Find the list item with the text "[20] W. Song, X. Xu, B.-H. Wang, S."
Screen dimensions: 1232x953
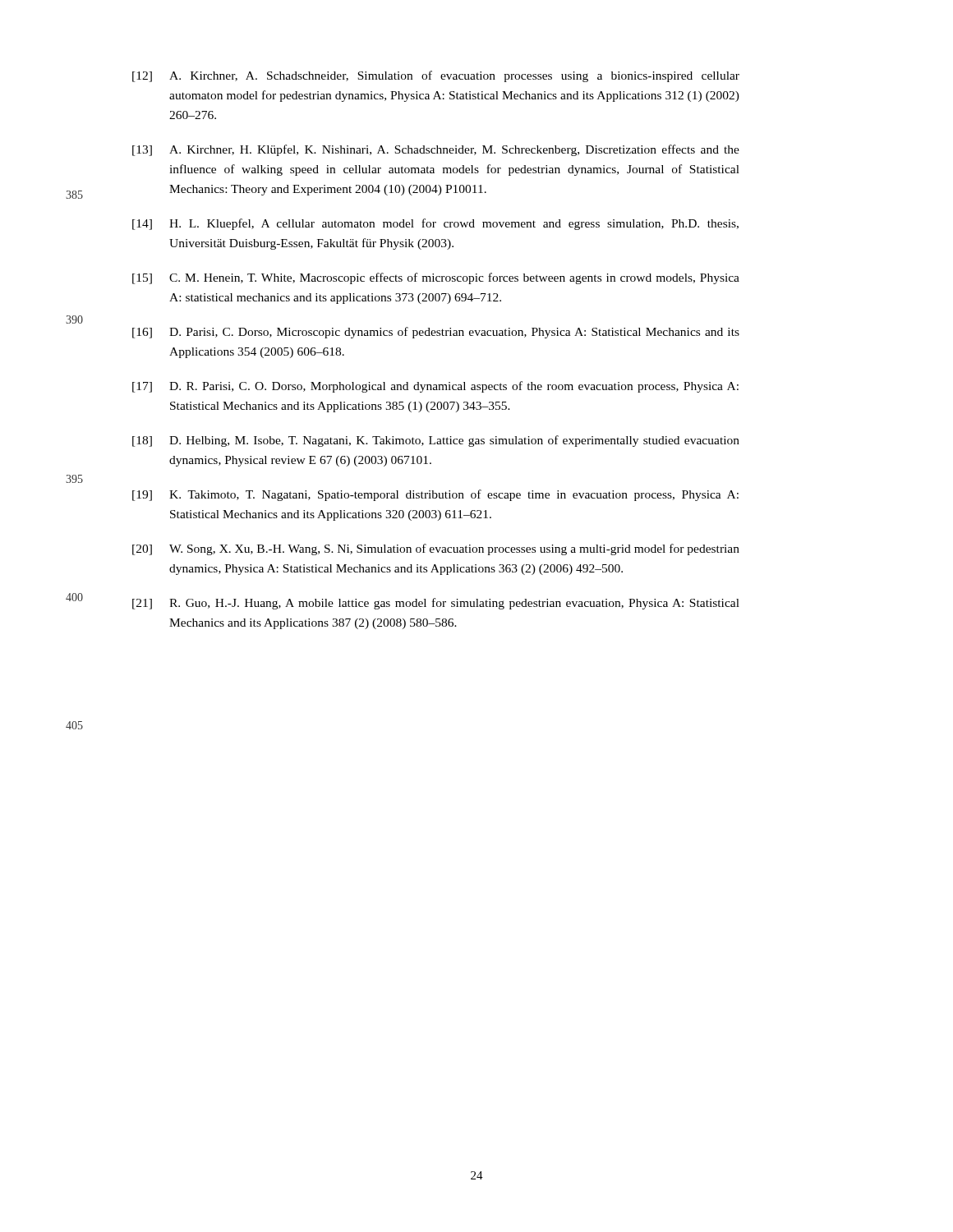435,559
